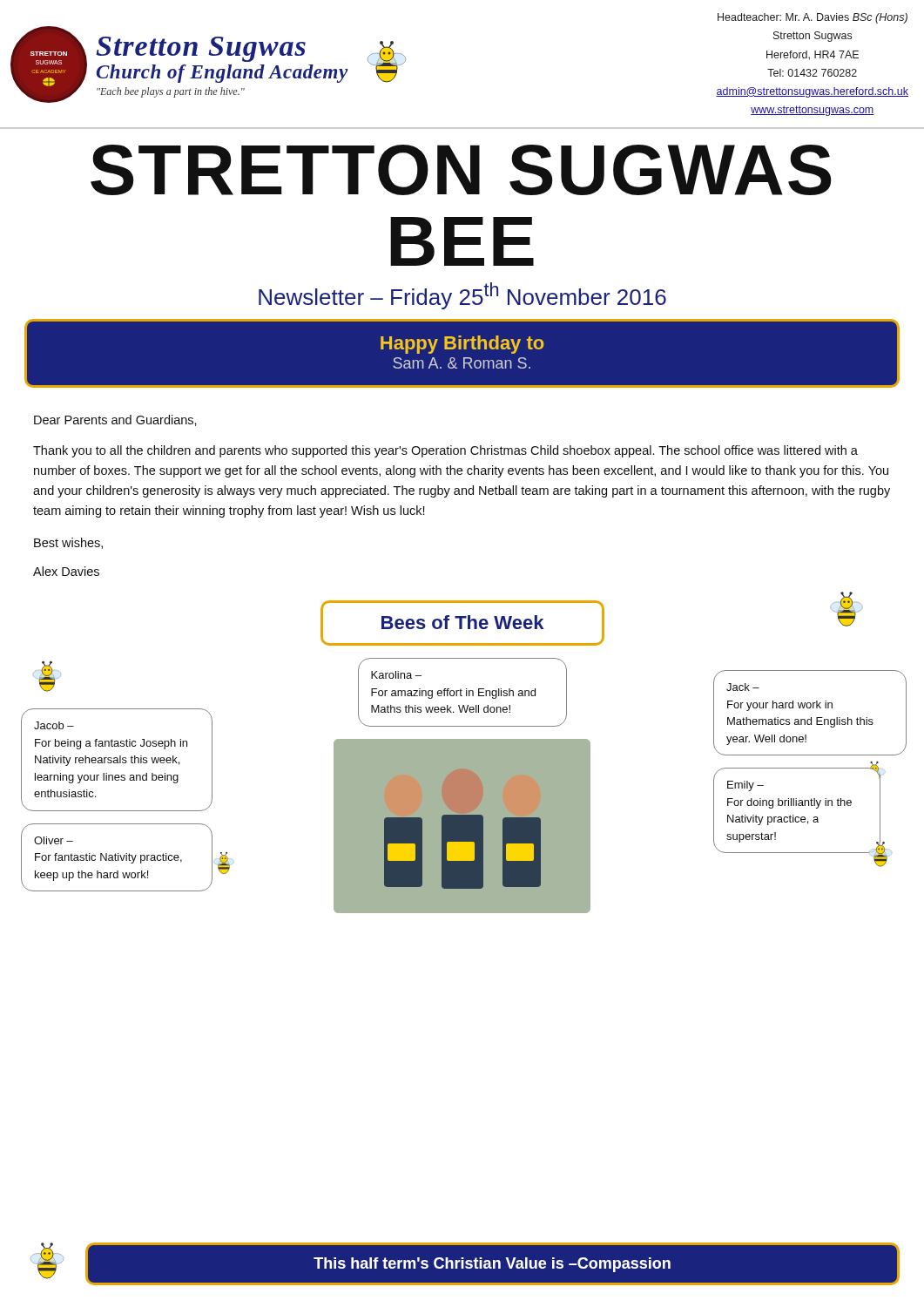Click on the block starting "This half term's Christian"

click(492, 1263)
